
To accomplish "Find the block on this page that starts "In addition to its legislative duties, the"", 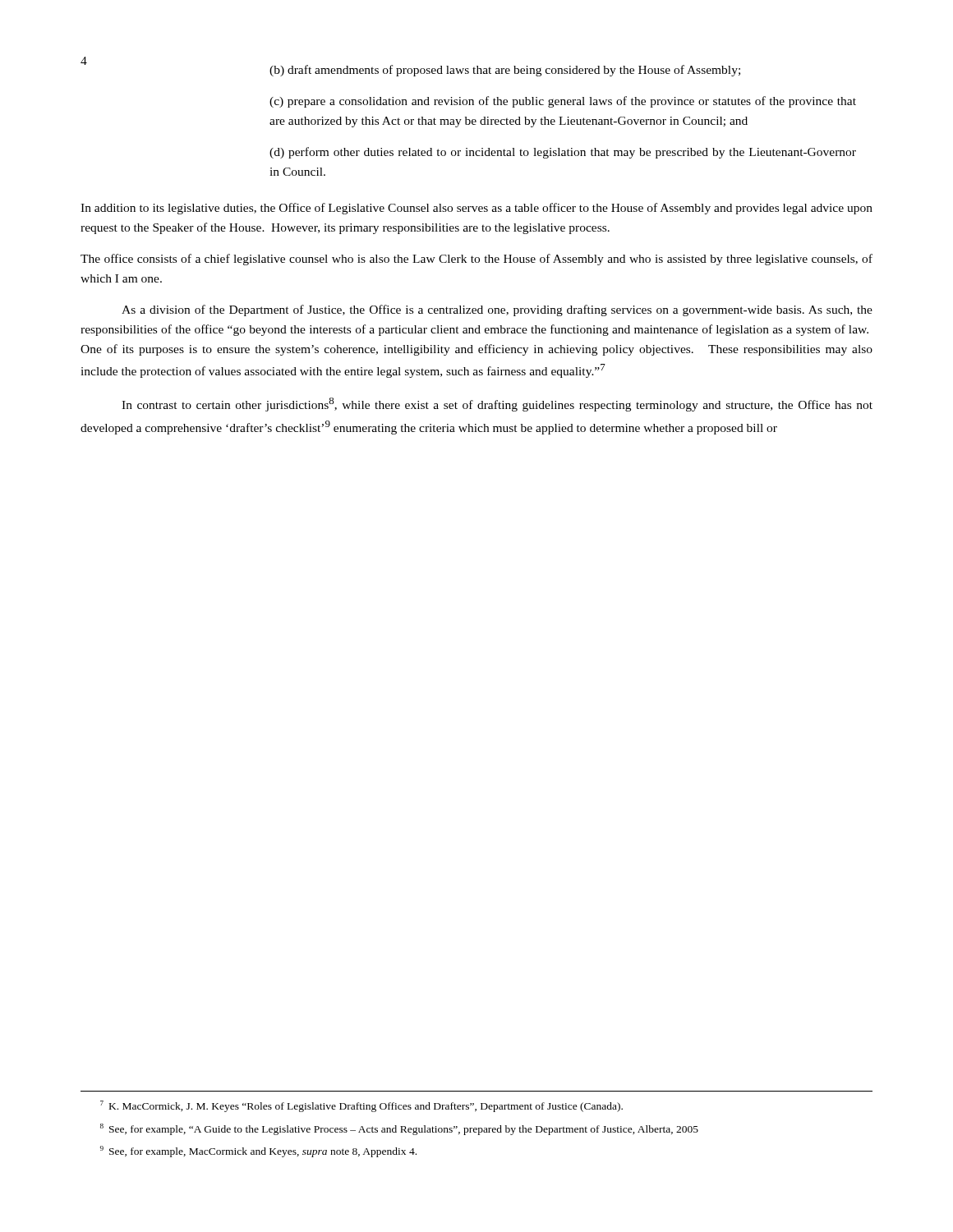I will (476, 217).
